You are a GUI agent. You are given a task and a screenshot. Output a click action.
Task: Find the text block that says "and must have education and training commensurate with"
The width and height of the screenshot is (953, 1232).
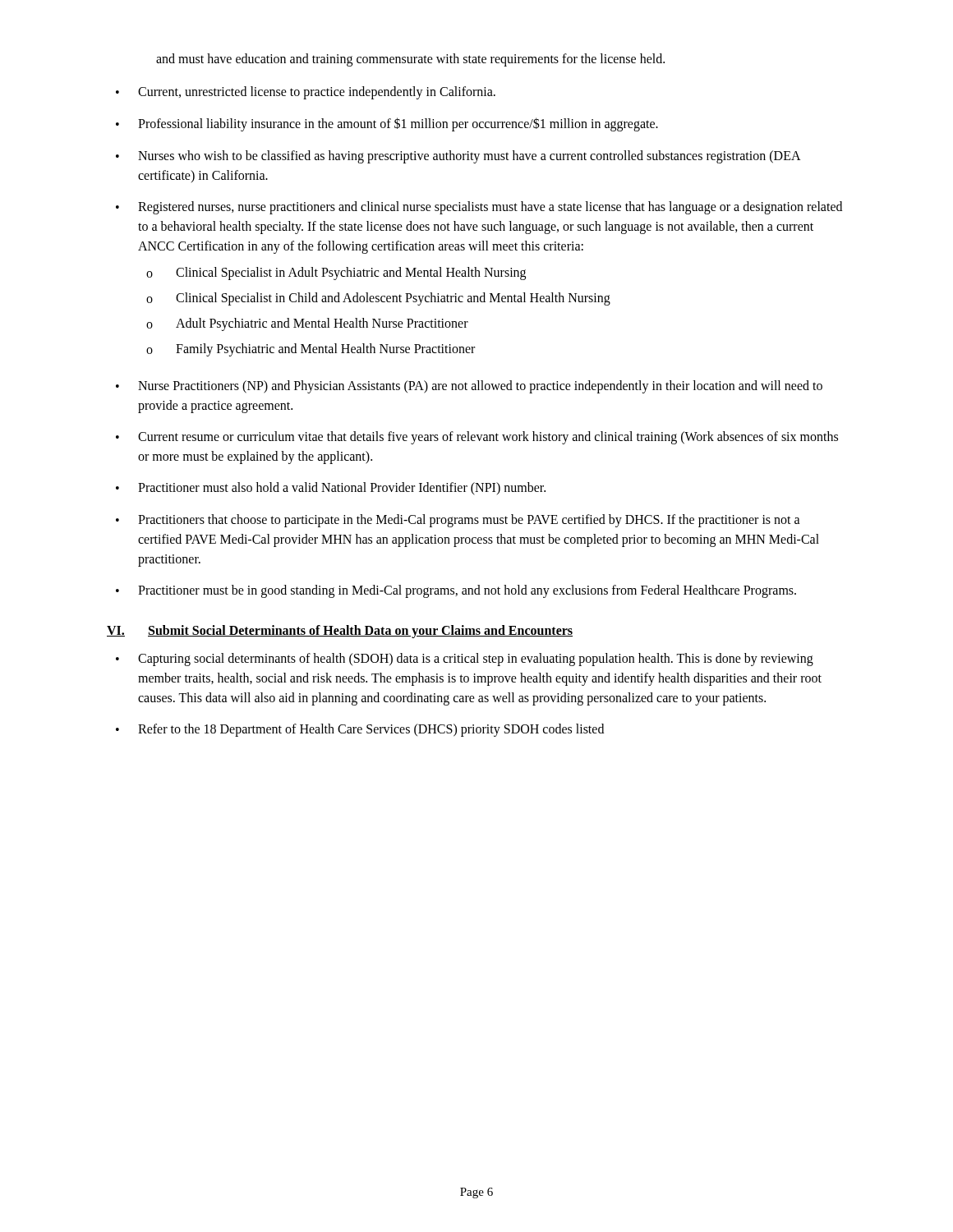(x=411, y=59)
